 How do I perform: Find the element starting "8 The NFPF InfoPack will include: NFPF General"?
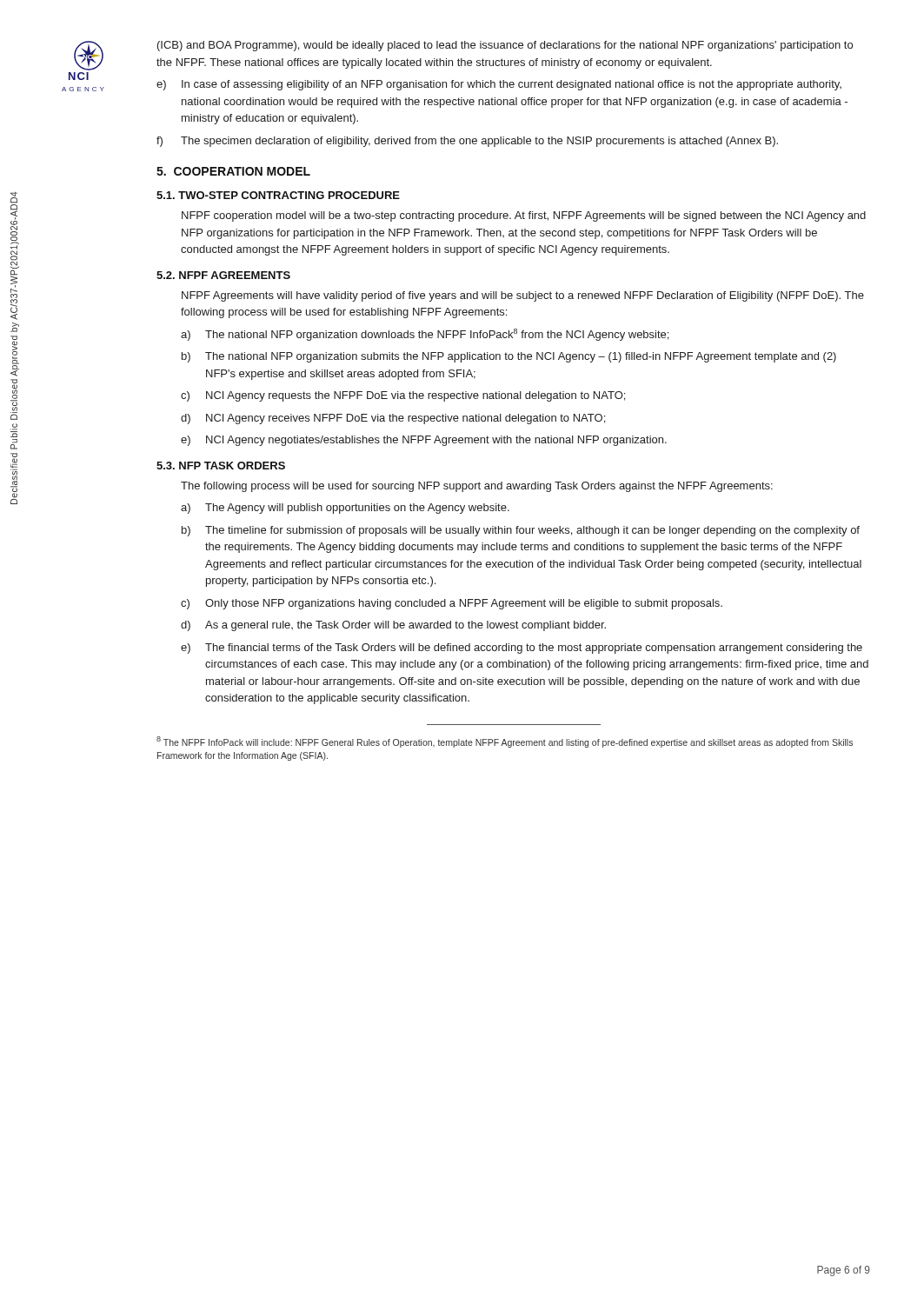513,748
